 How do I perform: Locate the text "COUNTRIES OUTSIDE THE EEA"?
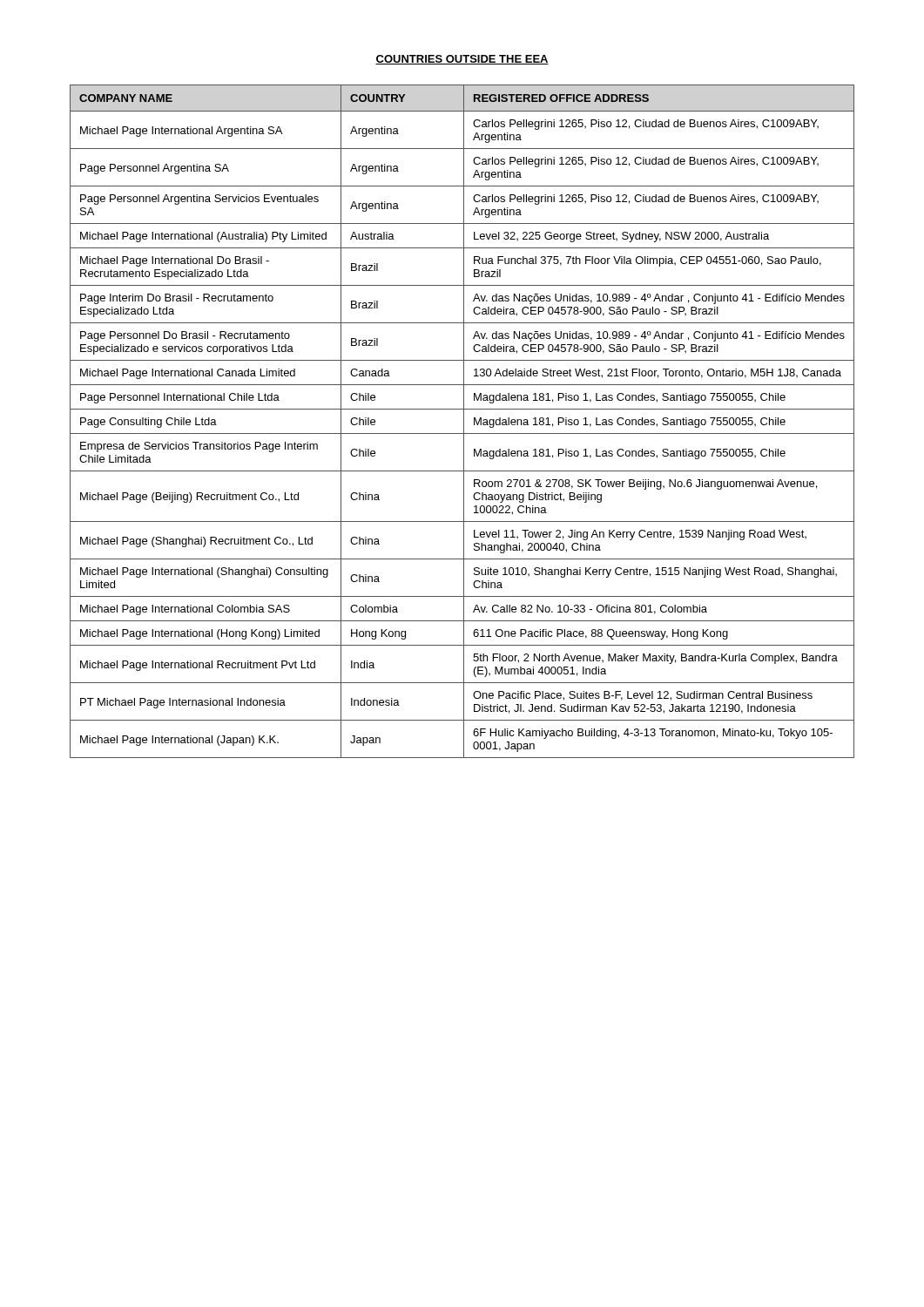[x=462, y=59]
